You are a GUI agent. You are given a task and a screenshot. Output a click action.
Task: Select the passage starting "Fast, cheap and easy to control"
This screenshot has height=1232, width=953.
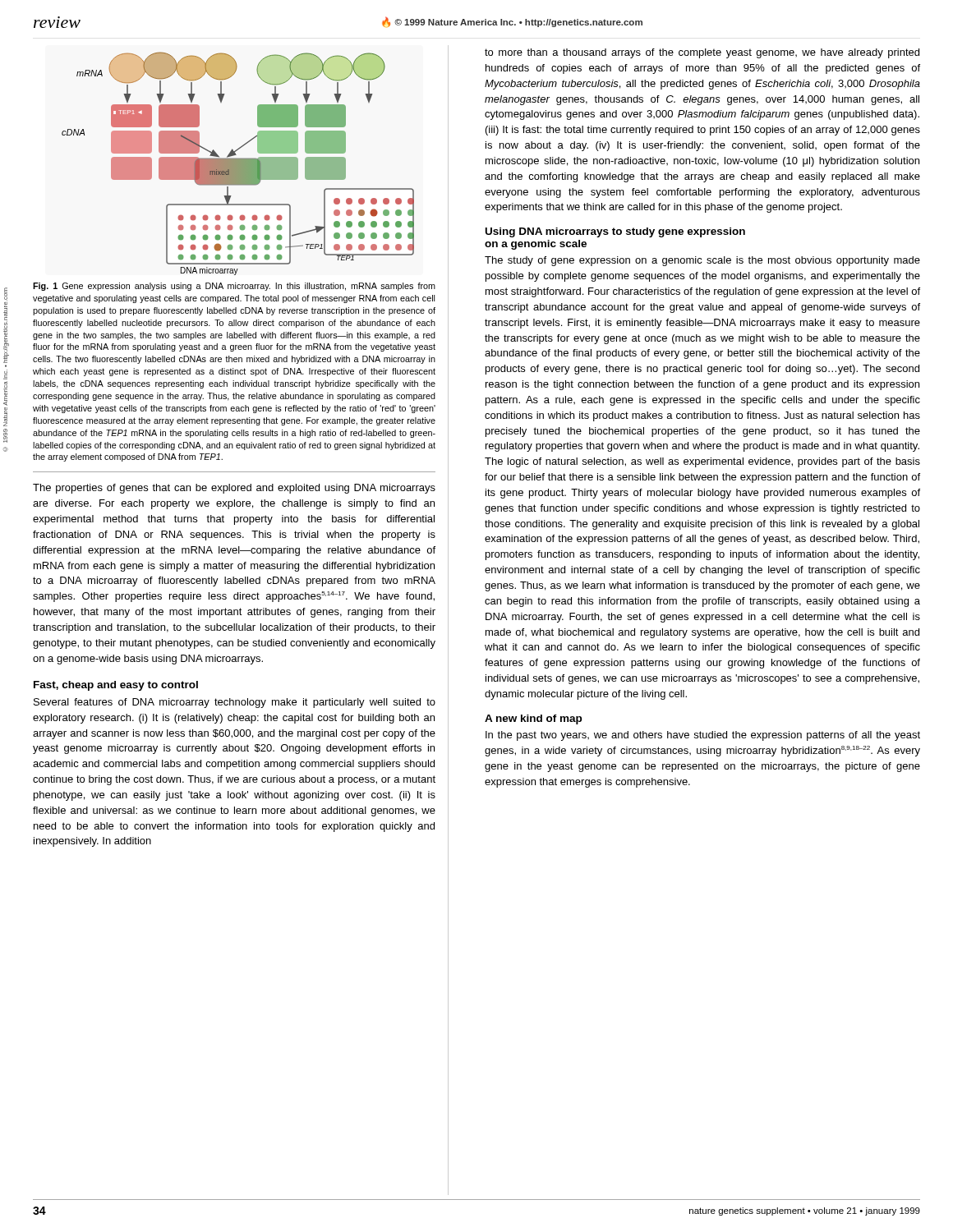coord(116,684)
